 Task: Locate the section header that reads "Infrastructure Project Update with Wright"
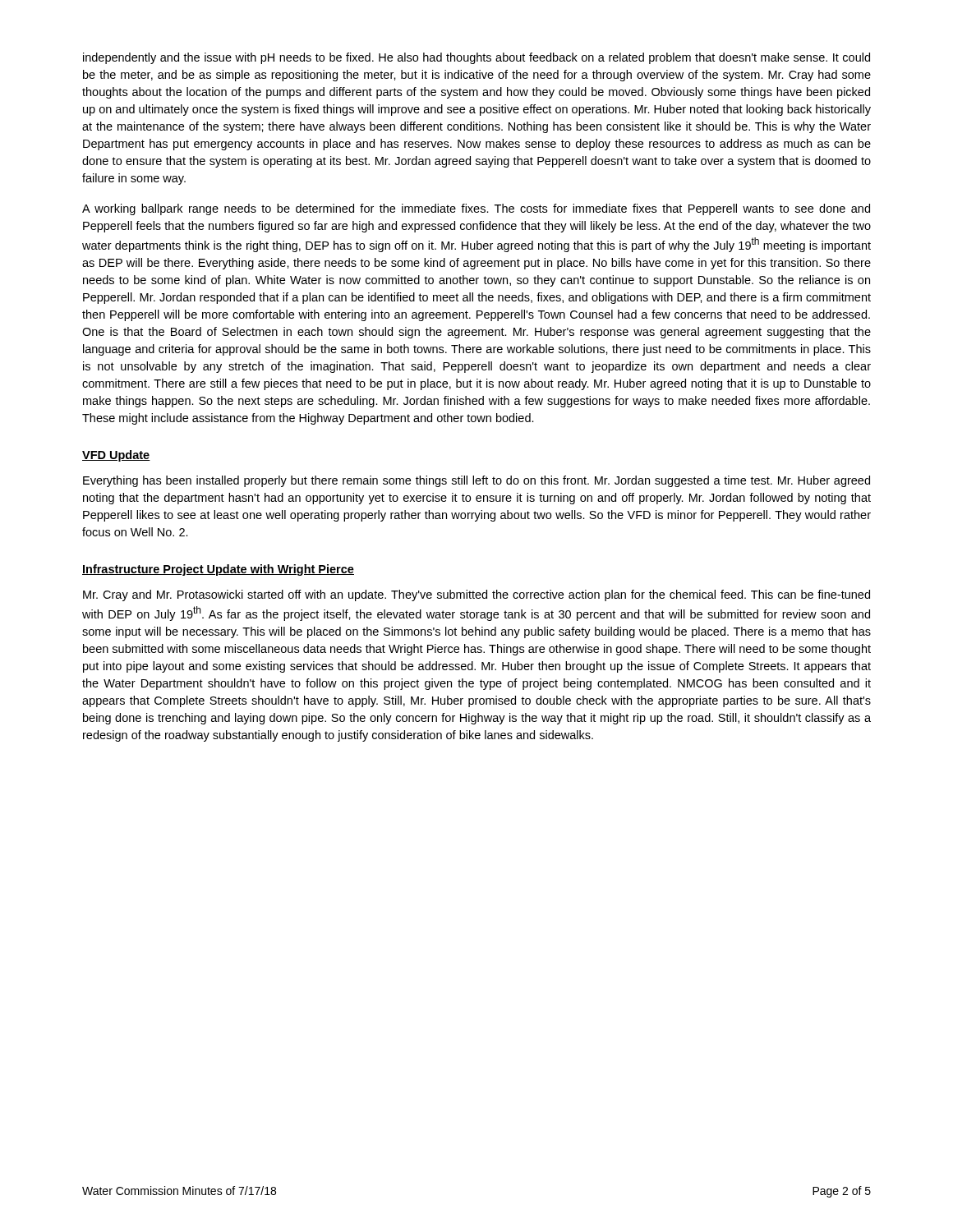click(x=218, y=569)
